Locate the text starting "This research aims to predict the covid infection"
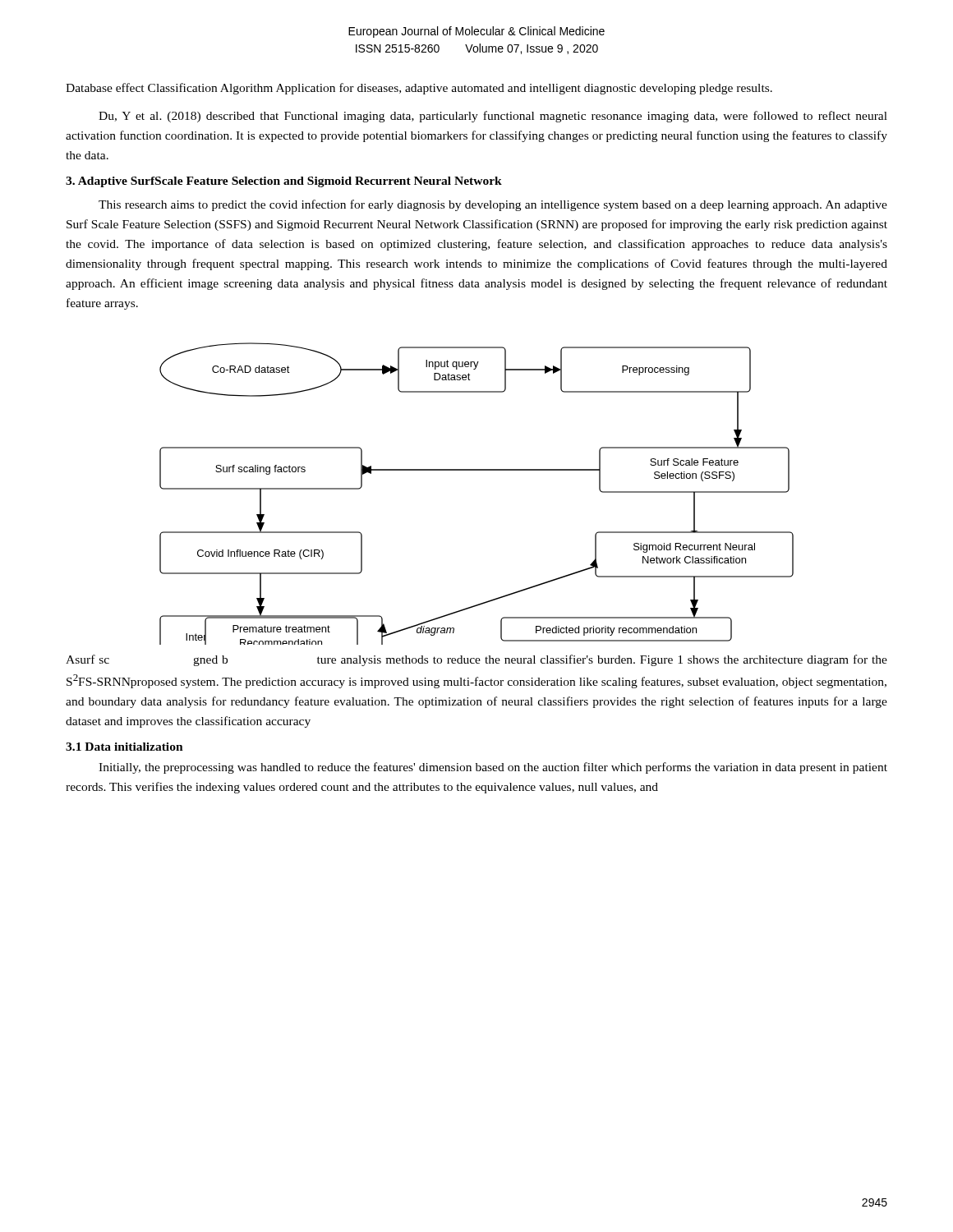Screen dimensions: 1232x953 [x=476, y=253]
